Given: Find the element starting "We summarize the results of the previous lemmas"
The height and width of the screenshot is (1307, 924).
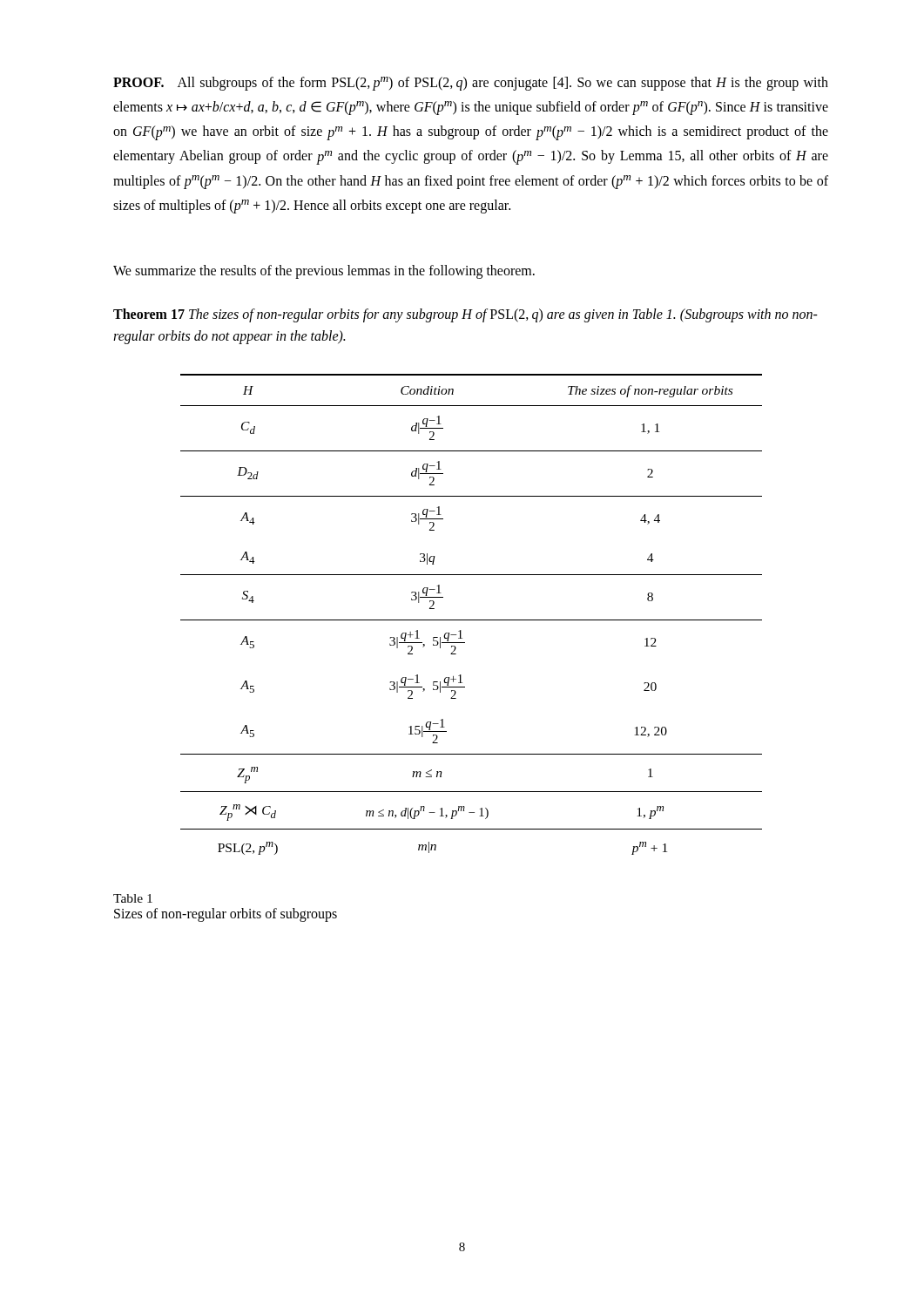Looking at the screenshot, I should [x=324, y=270].
